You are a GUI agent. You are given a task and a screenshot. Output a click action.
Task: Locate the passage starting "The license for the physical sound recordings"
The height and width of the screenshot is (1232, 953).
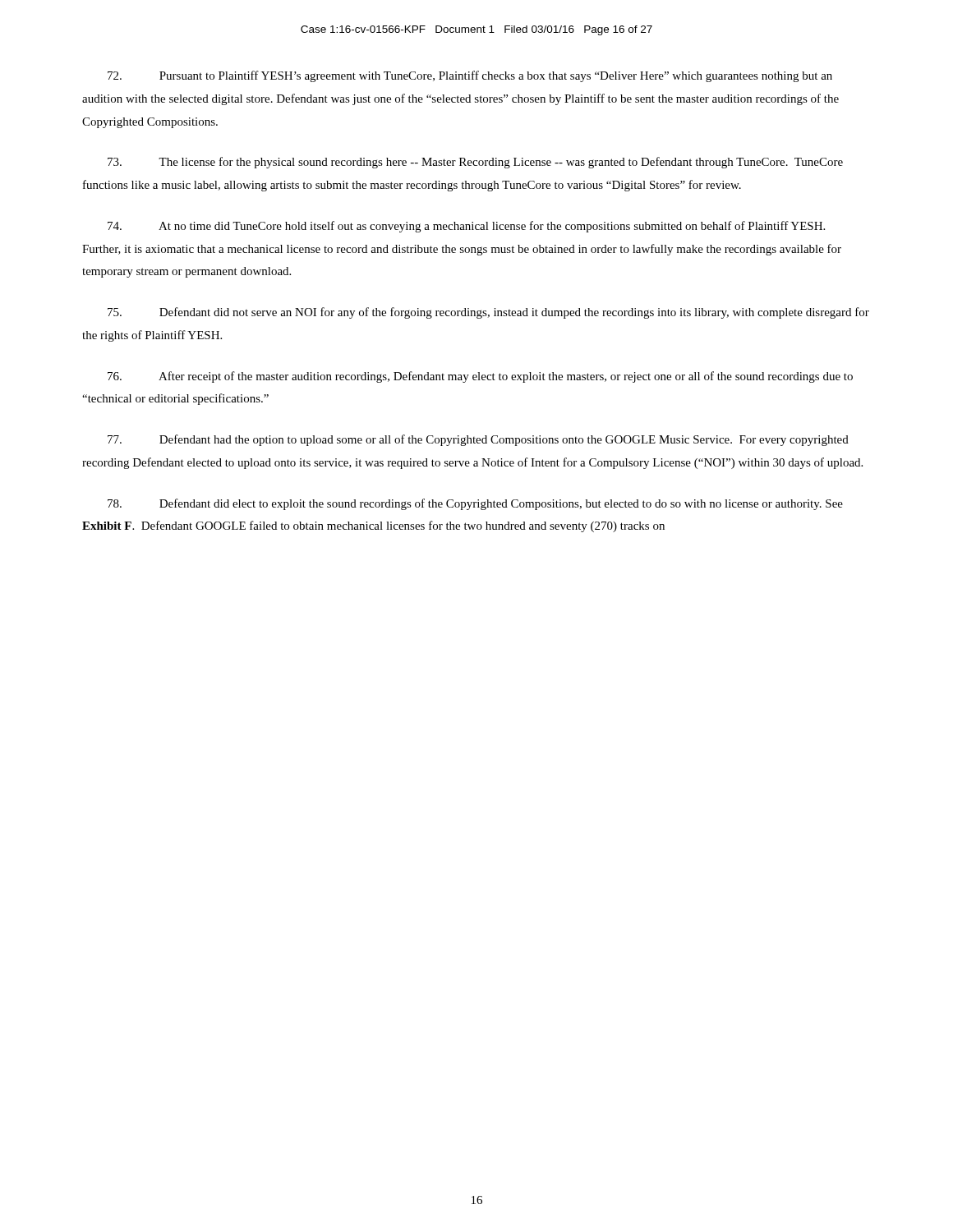coord(463,171)
